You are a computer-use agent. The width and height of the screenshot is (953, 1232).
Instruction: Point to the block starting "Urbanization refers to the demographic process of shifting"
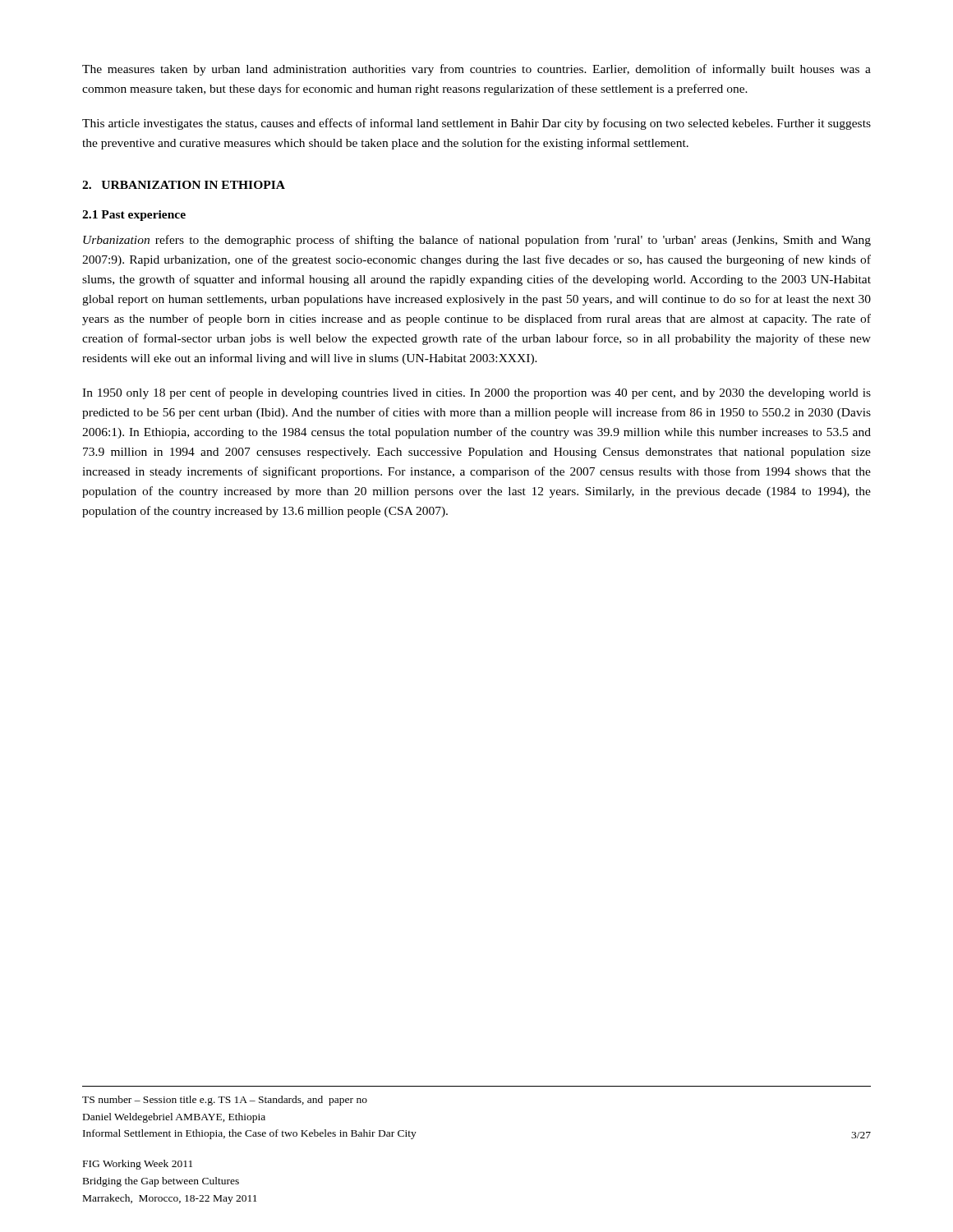pyautogui.click(x=476, y=299)
